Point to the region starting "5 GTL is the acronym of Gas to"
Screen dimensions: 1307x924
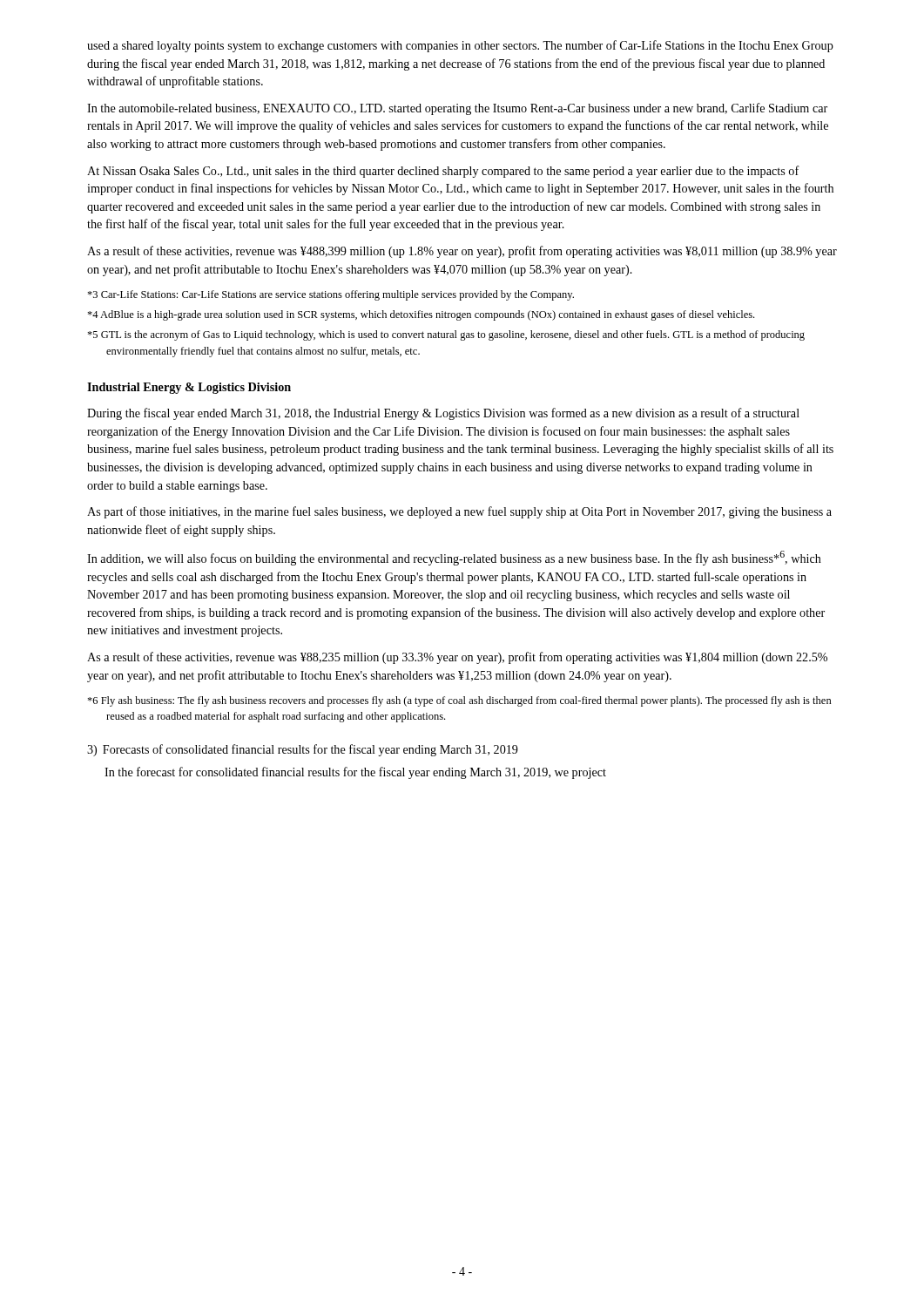[446, 343]
